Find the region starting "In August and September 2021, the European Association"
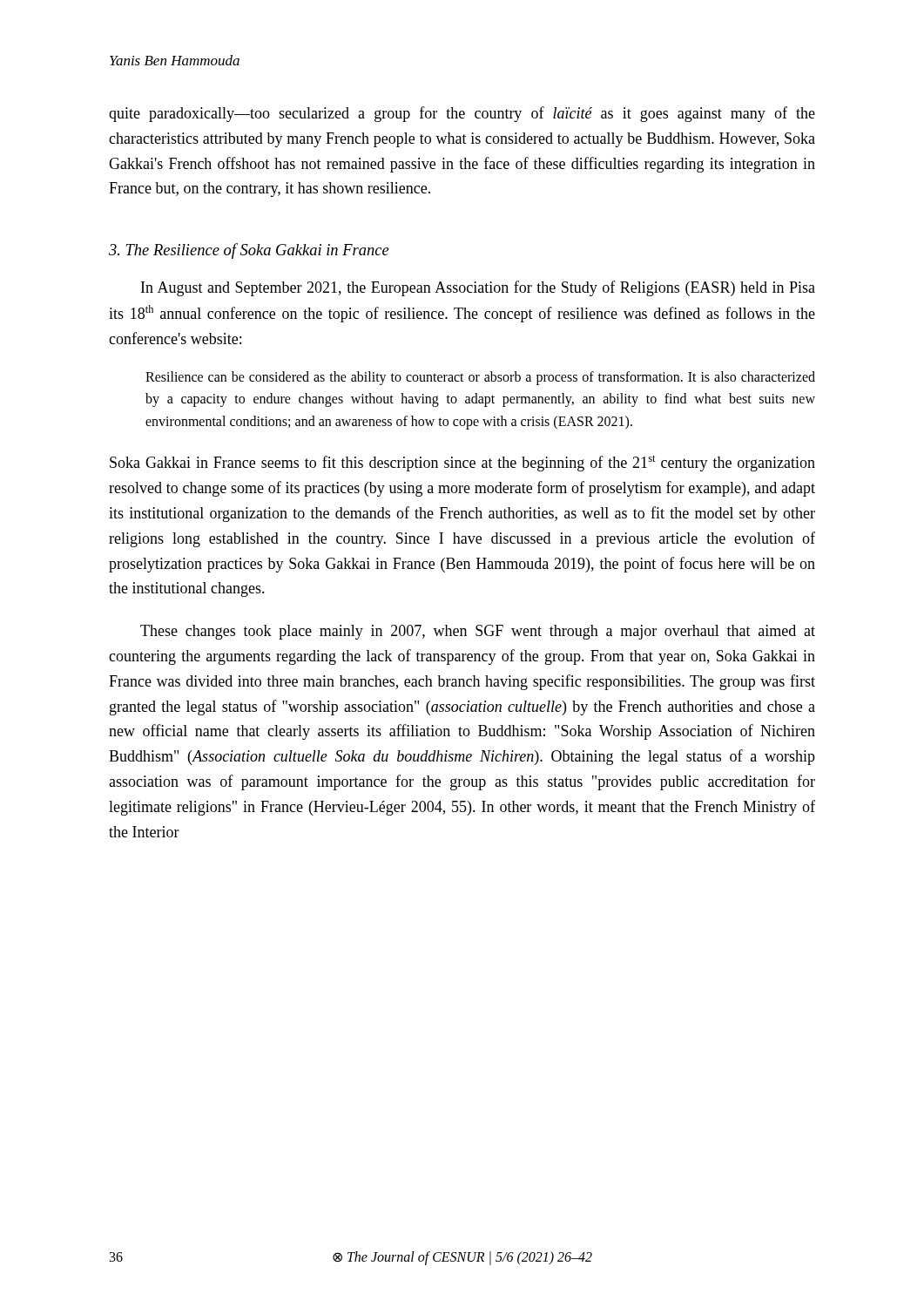This screenshot has height=1307, width=924. [x=462, y=313]
